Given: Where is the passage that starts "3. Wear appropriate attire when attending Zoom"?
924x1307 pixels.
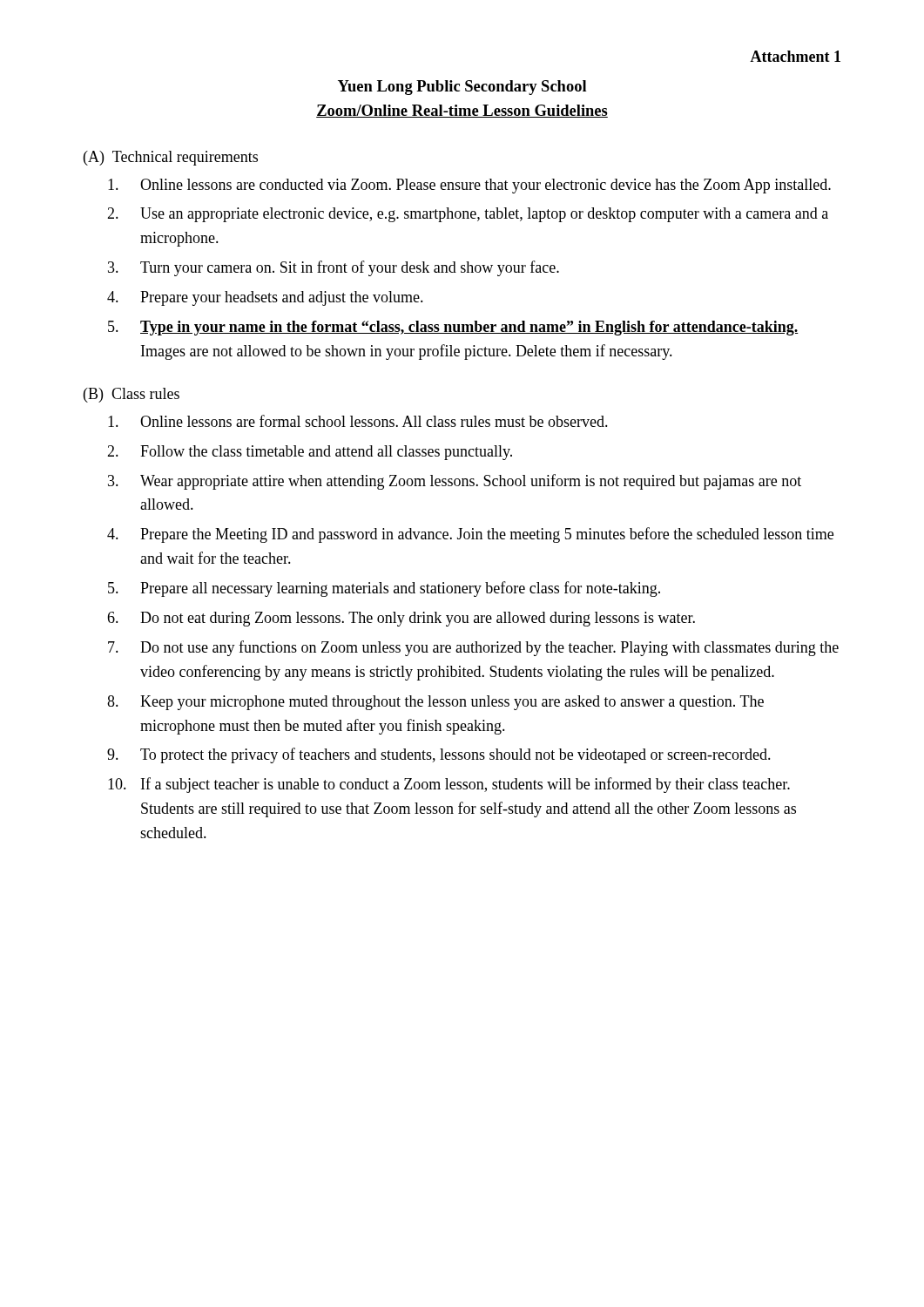Looking at the screenshot, I should 474,494.
